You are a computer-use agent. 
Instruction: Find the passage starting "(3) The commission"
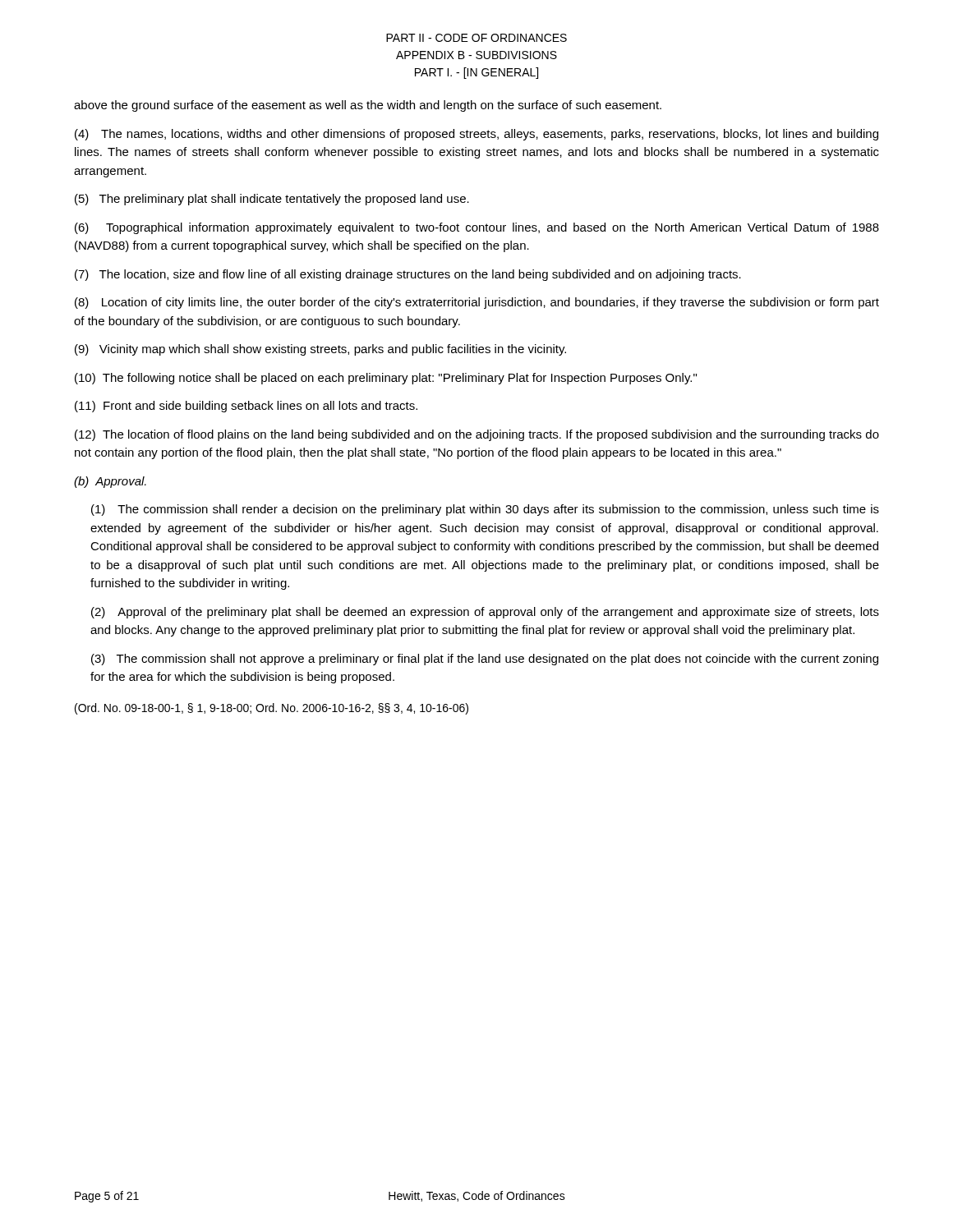(485, 667)
